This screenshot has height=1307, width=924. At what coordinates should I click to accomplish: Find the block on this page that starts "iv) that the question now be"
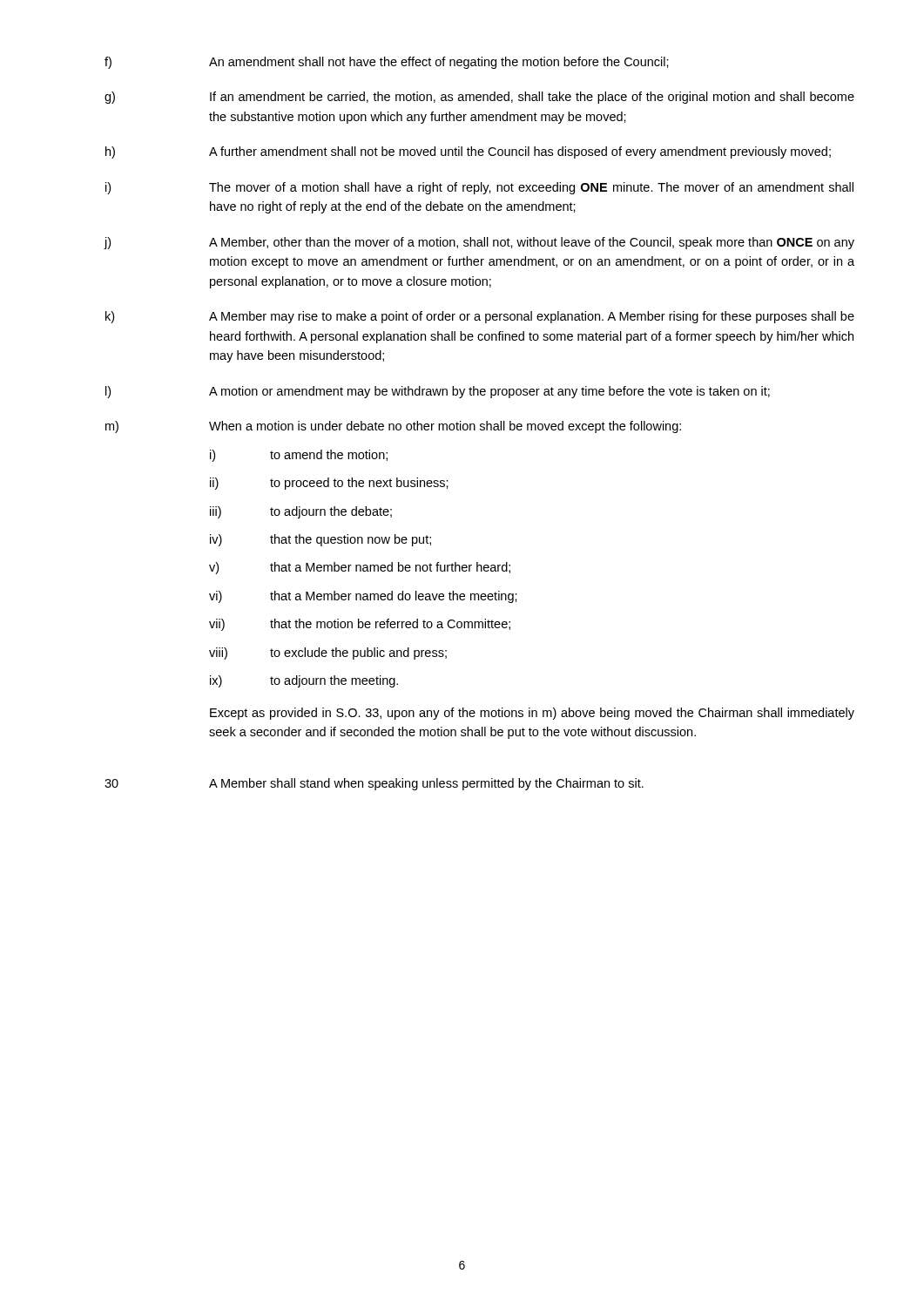pos(320,540)
